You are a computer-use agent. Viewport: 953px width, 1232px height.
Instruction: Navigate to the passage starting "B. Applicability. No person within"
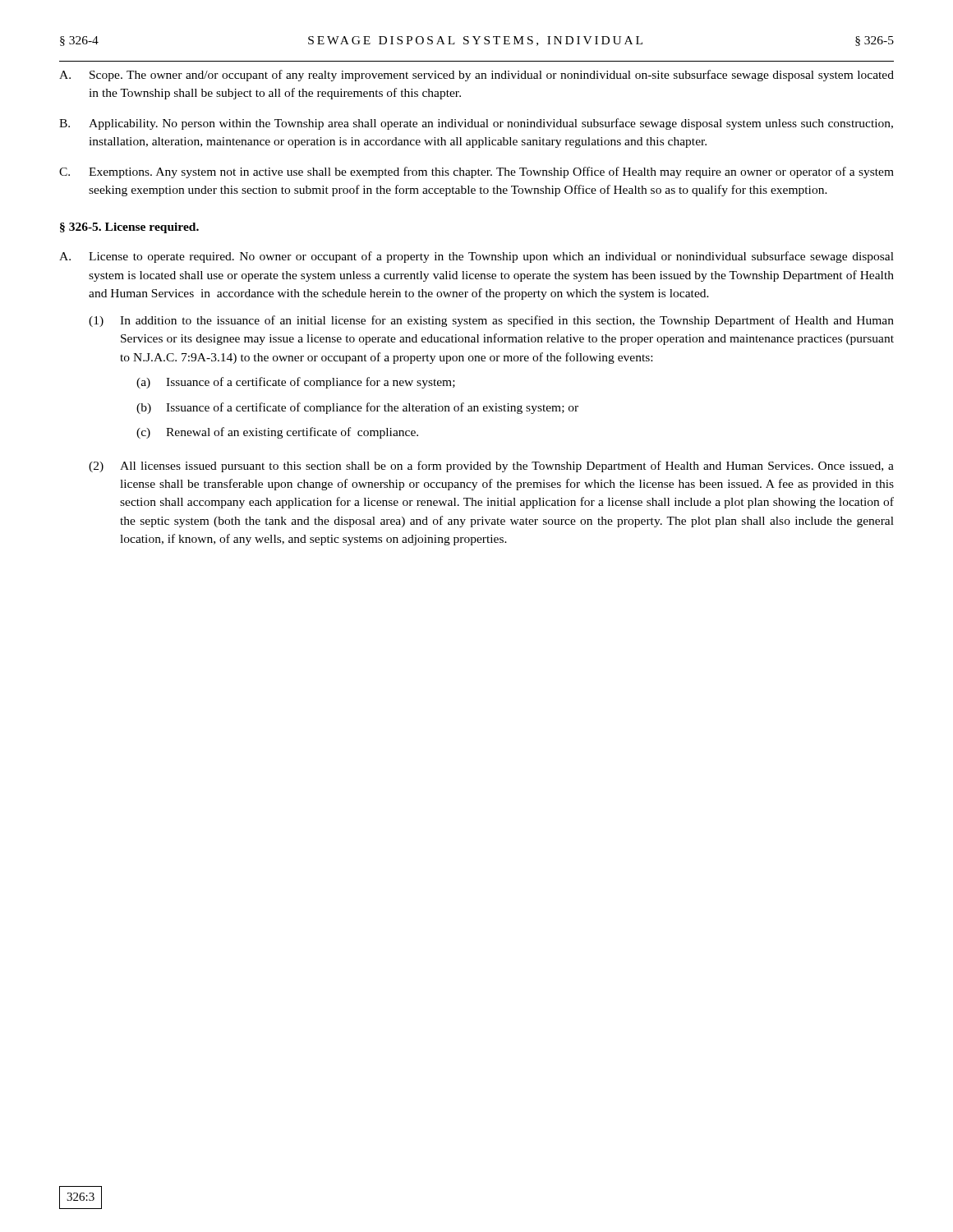click(476, 133)
